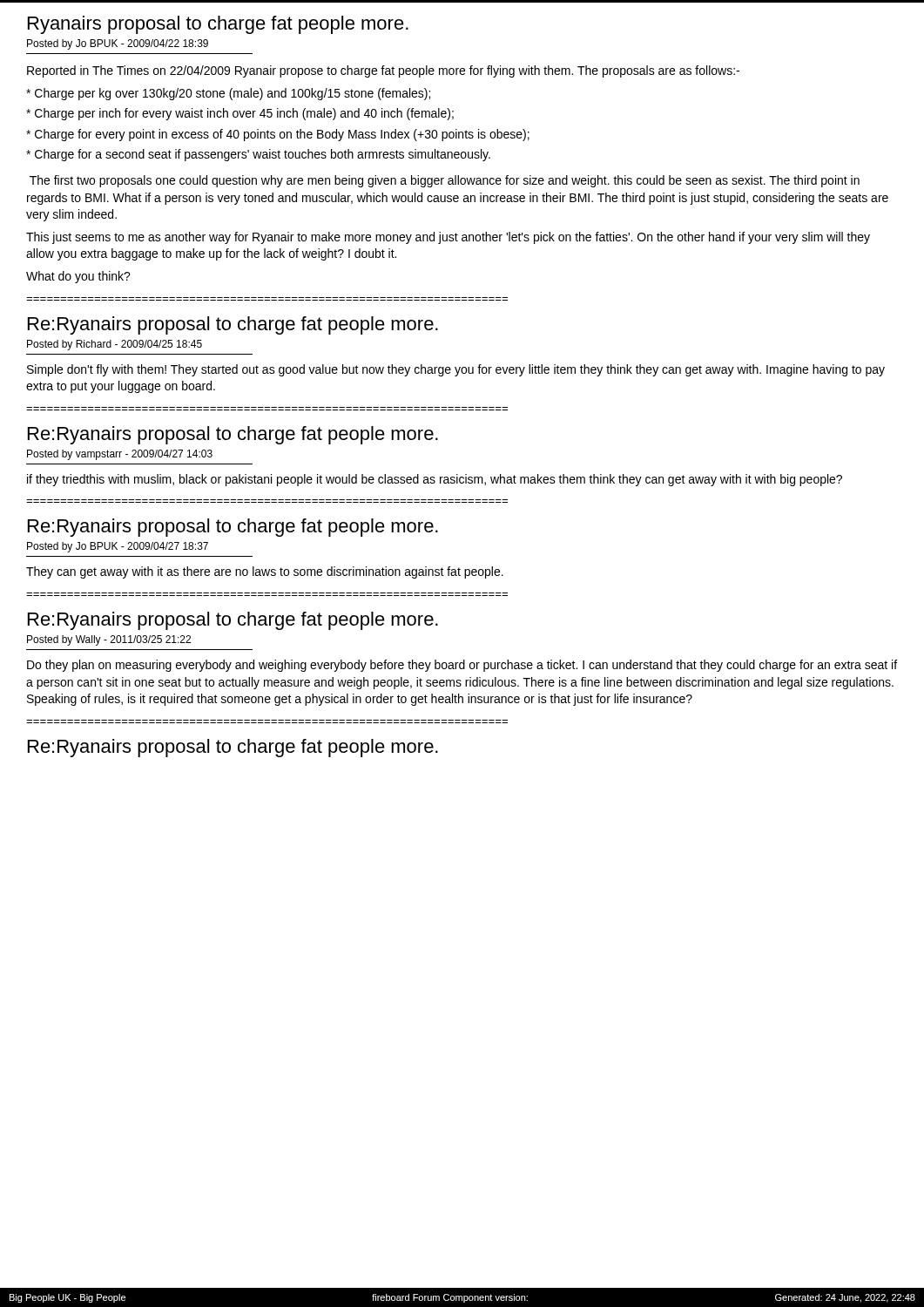Where does it say "Posted by Wally - 2011/03/25 21:22"?
This screenshot has height=1307, width=924.
[109, 639]
